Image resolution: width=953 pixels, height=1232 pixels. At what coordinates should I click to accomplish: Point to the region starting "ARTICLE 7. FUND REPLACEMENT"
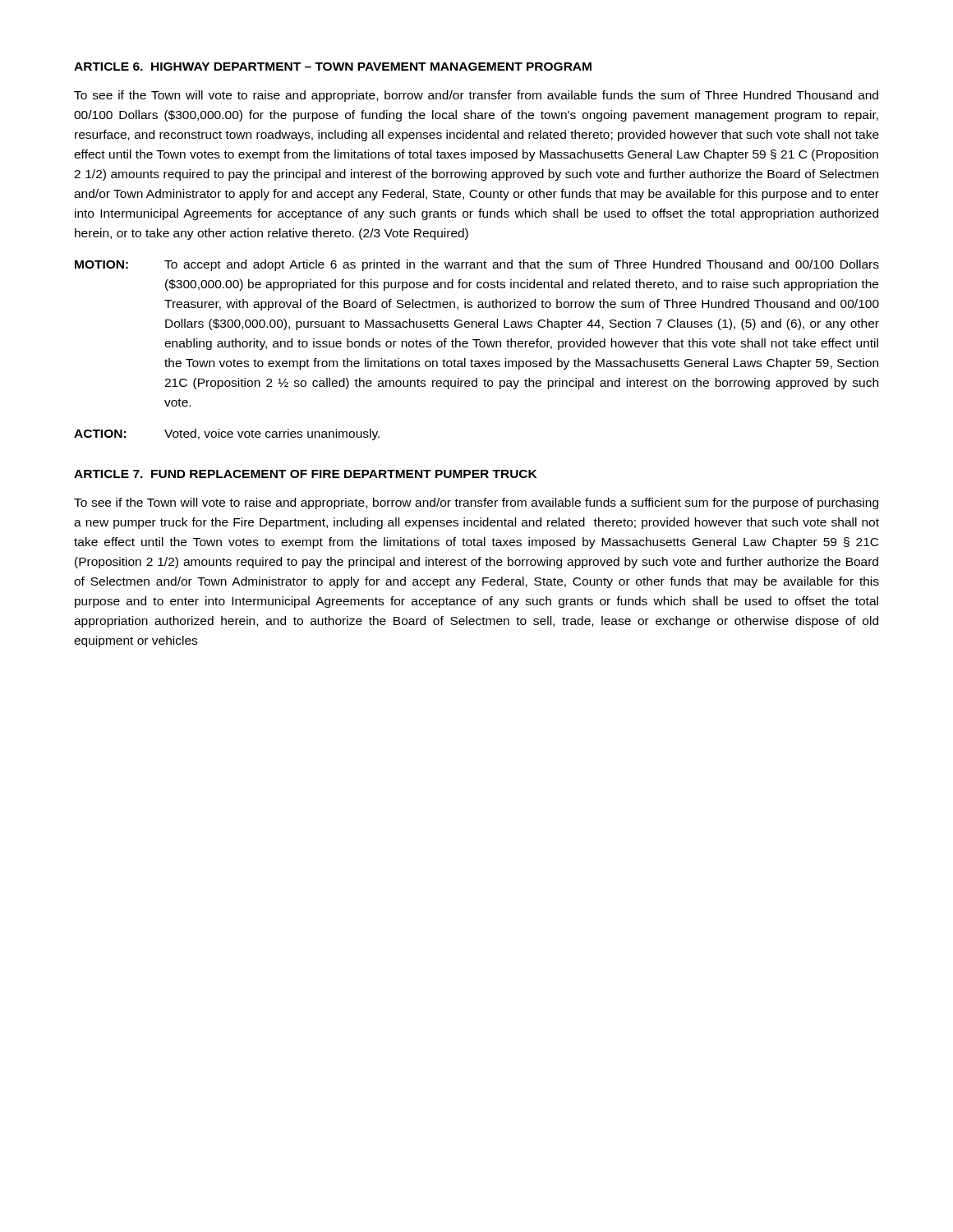[306, 474]
